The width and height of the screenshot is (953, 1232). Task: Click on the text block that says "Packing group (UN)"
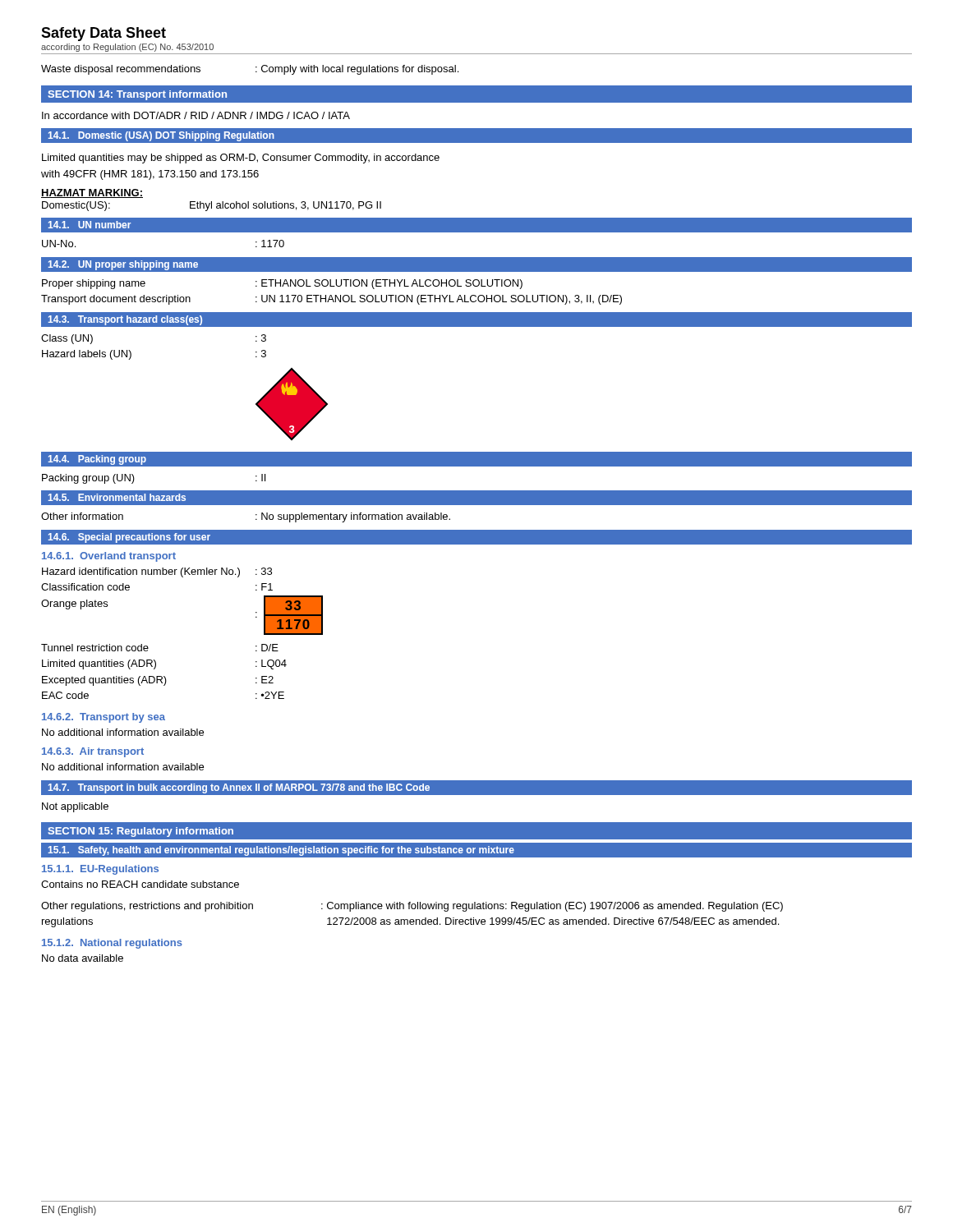[x=476, y=477]
